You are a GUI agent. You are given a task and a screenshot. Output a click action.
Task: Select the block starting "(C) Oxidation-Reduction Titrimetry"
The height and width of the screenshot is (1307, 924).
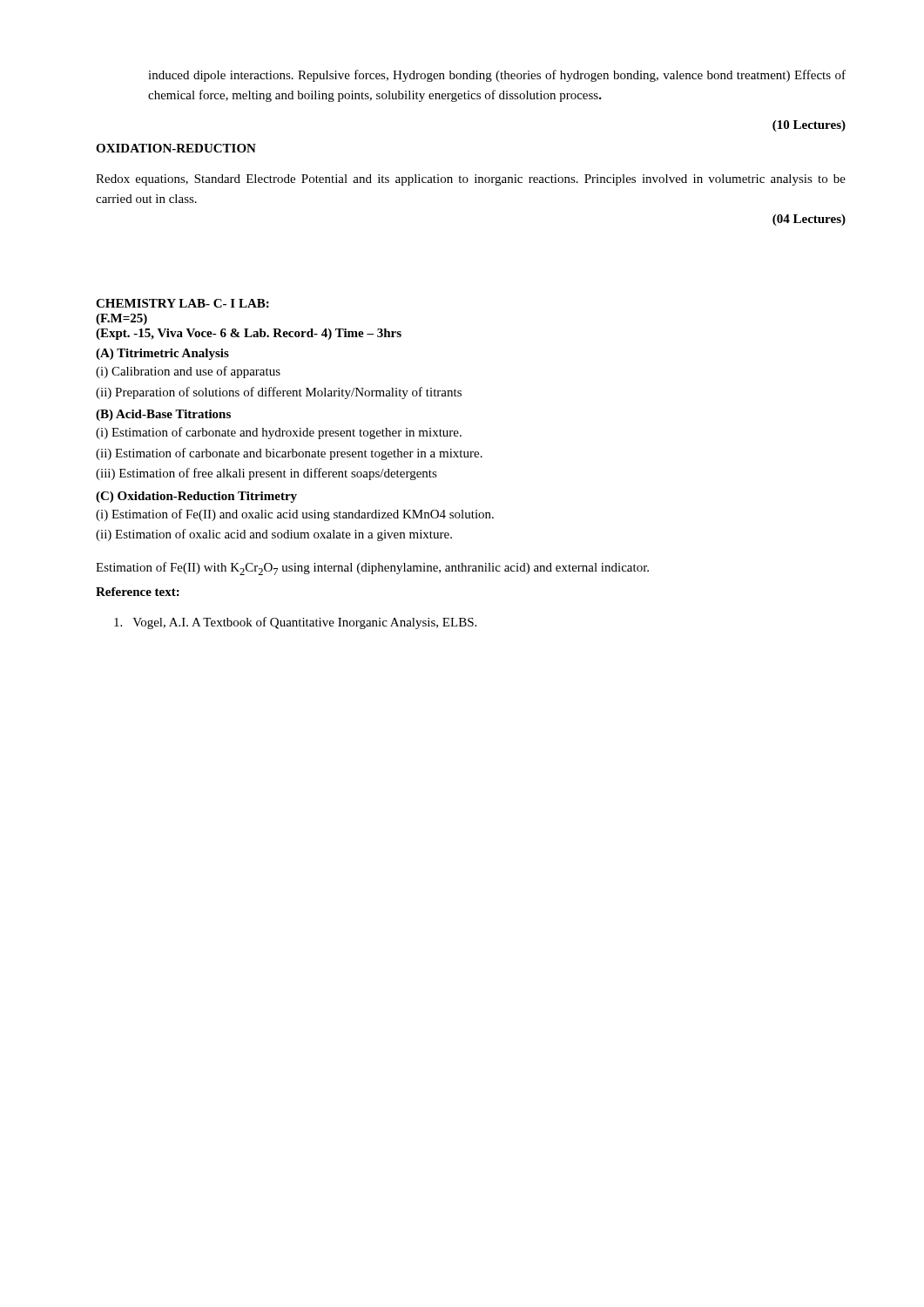196,497
